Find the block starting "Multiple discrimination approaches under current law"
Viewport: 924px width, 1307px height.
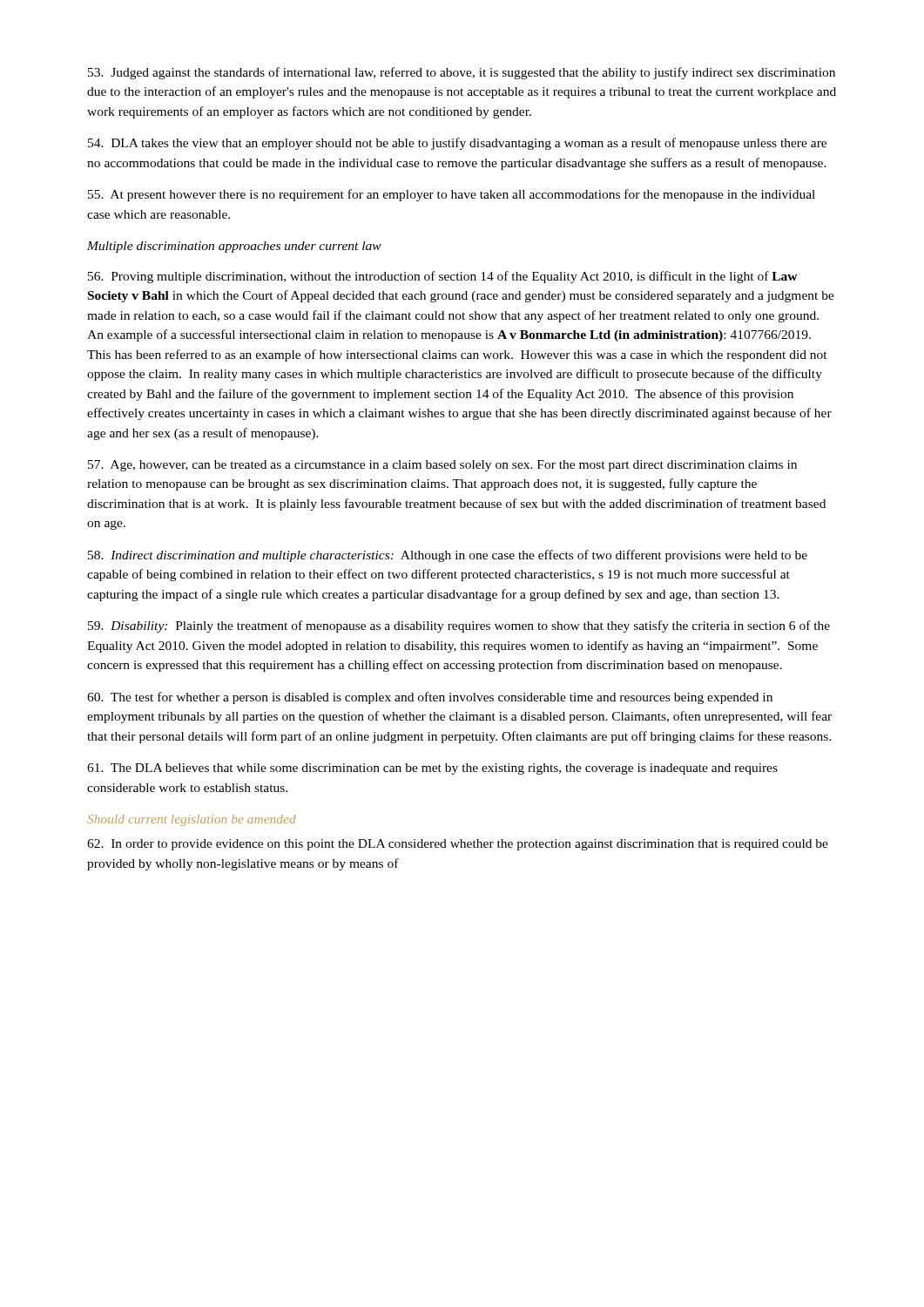coord(234,246)
